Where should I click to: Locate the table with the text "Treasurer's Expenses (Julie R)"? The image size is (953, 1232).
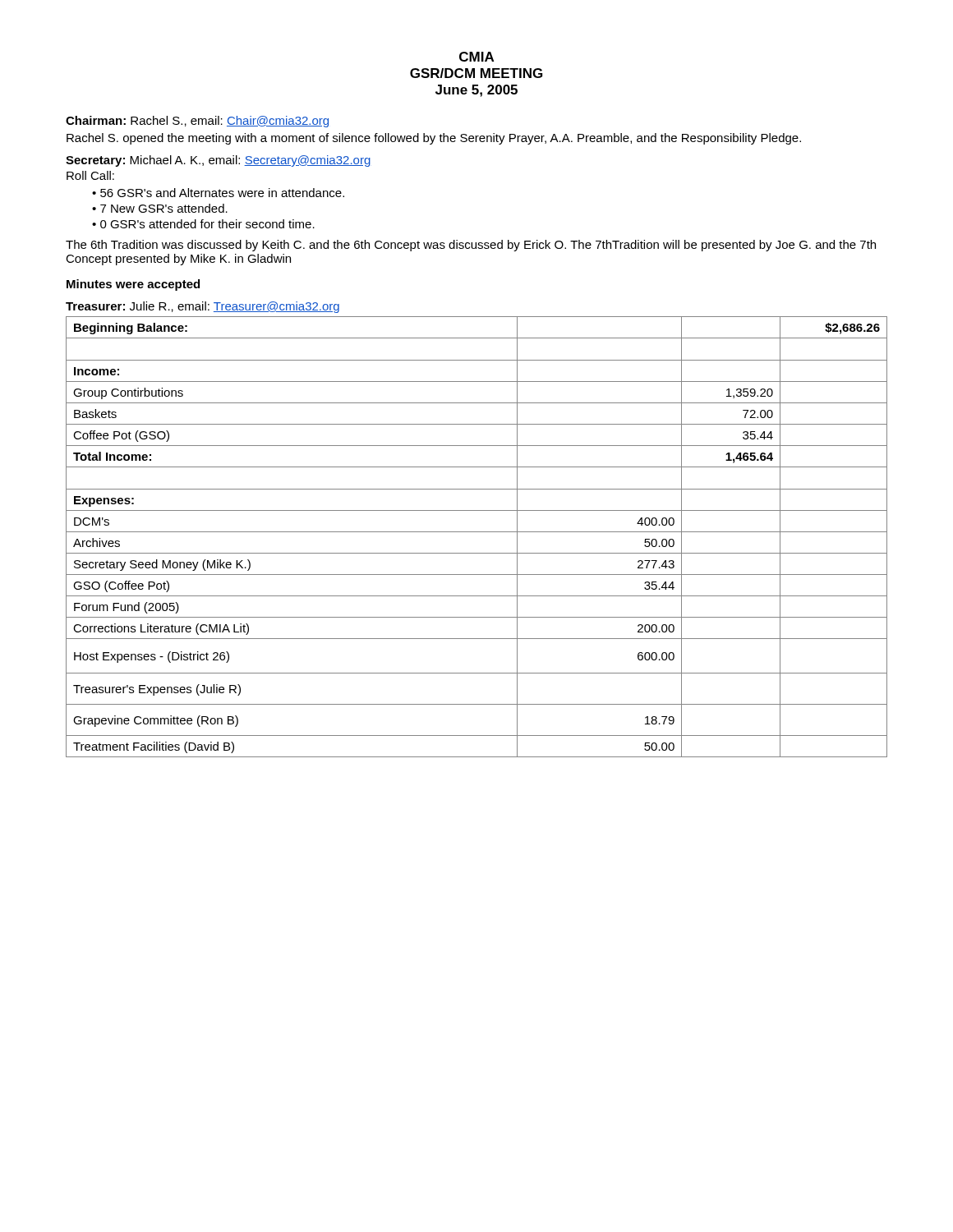point(476,537)
